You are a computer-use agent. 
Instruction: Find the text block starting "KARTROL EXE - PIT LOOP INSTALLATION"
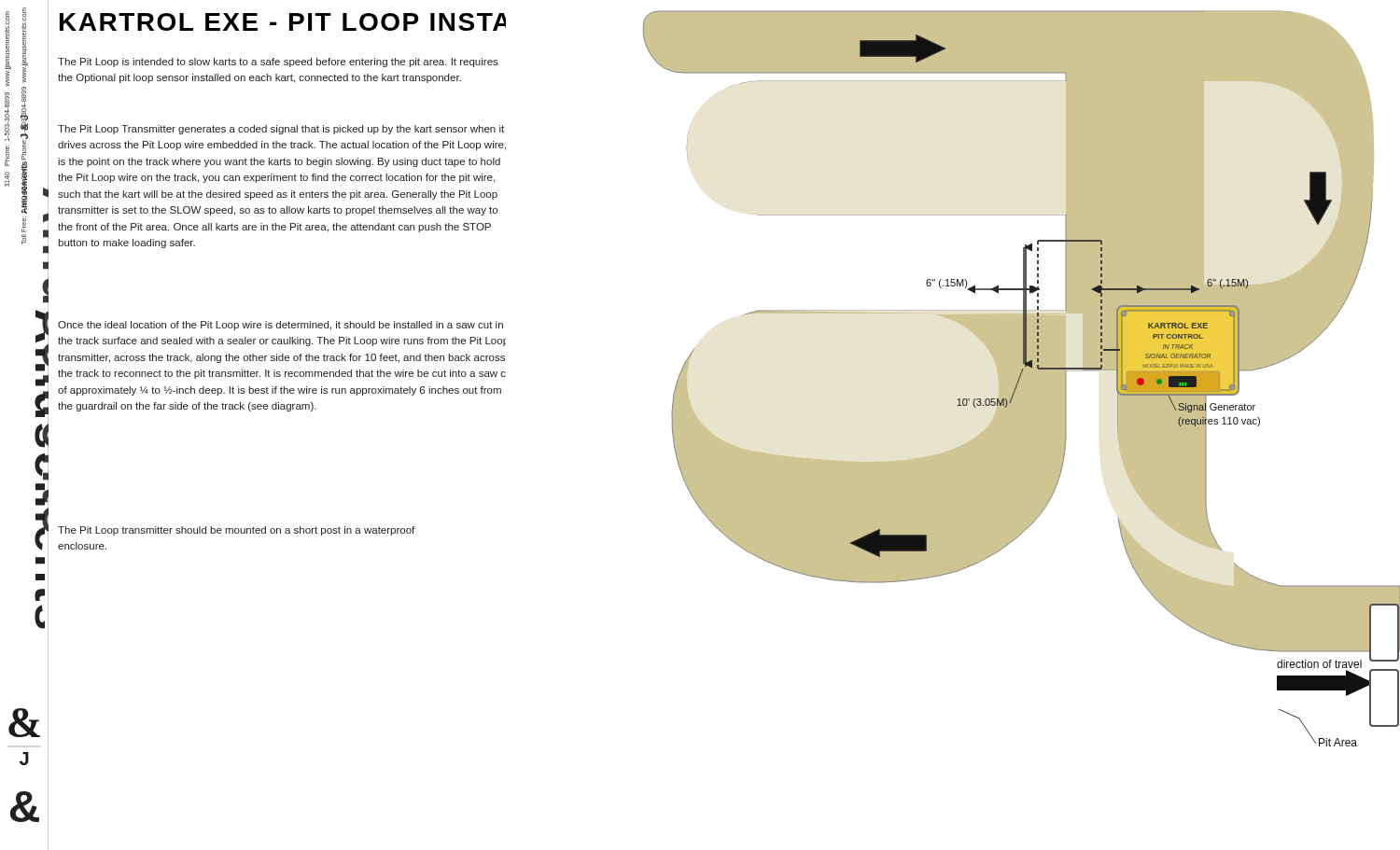[346, 22]
